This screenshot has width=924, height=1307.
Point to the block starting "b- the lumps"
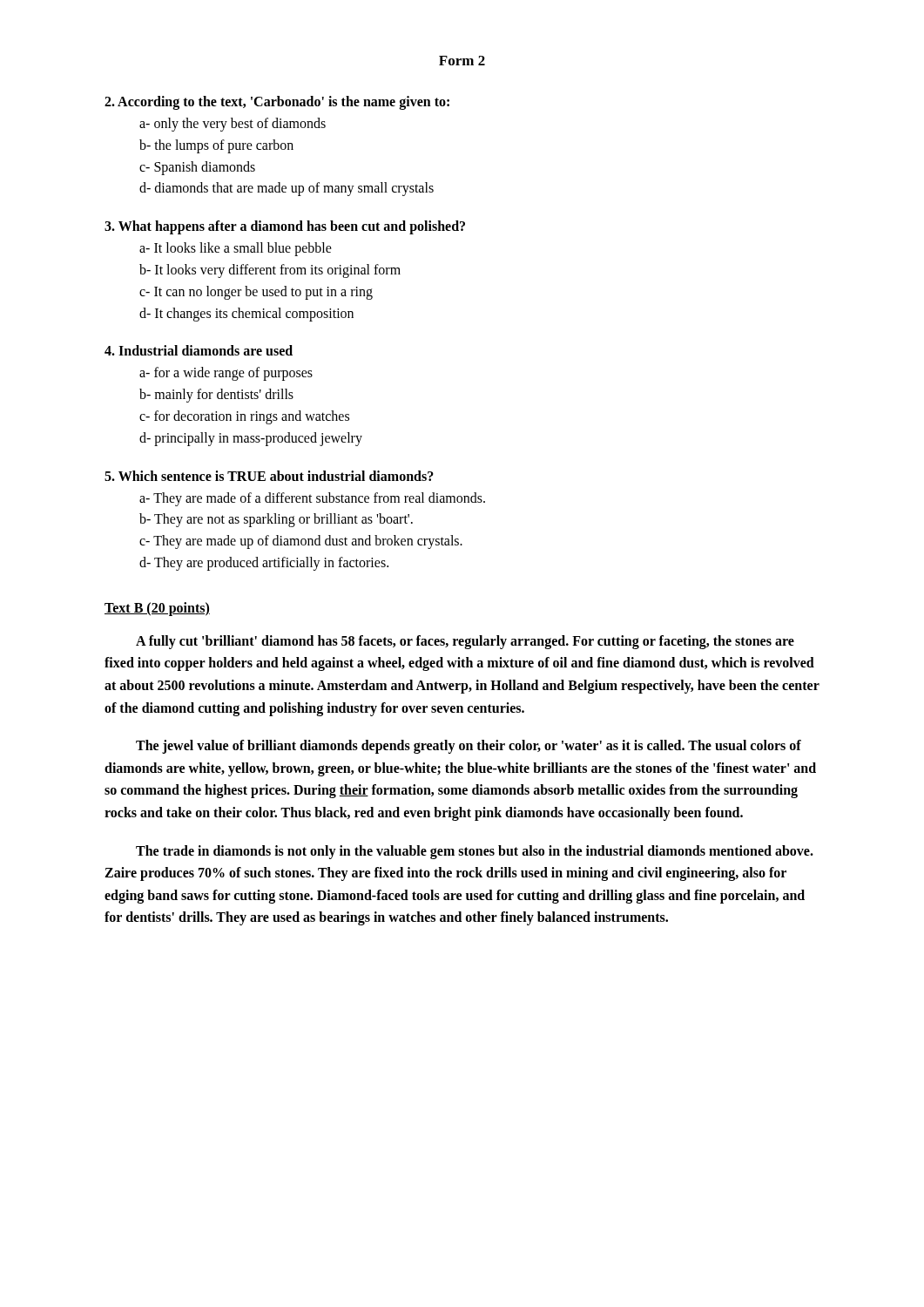coord(217,145)
